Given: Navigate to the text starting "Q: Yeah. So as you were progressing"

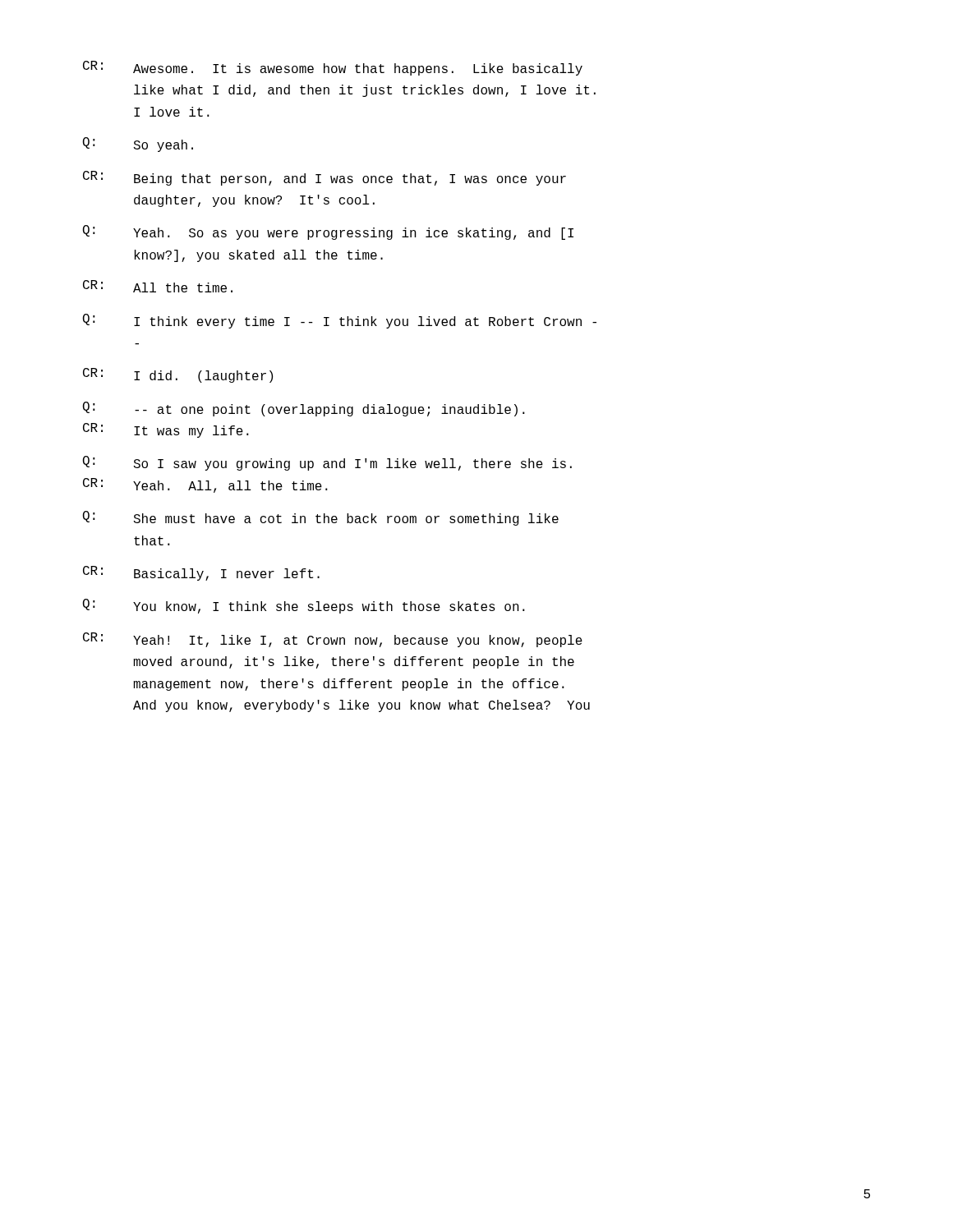Looking at the screenshot, I should [x=476, y=245].
